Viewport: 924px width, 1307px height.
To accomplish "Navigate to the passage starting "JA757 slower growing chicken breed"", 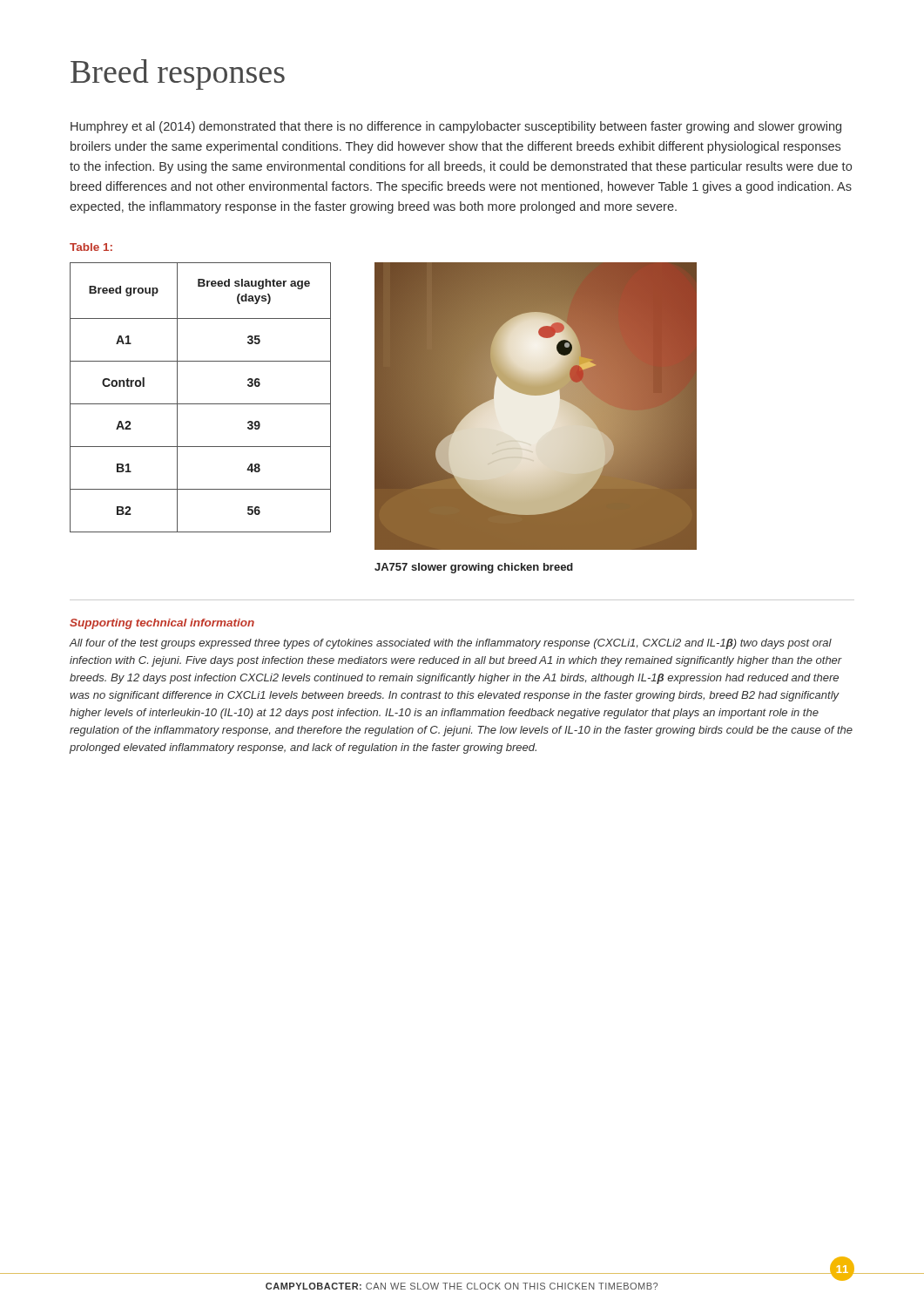I will pos(474,566).
